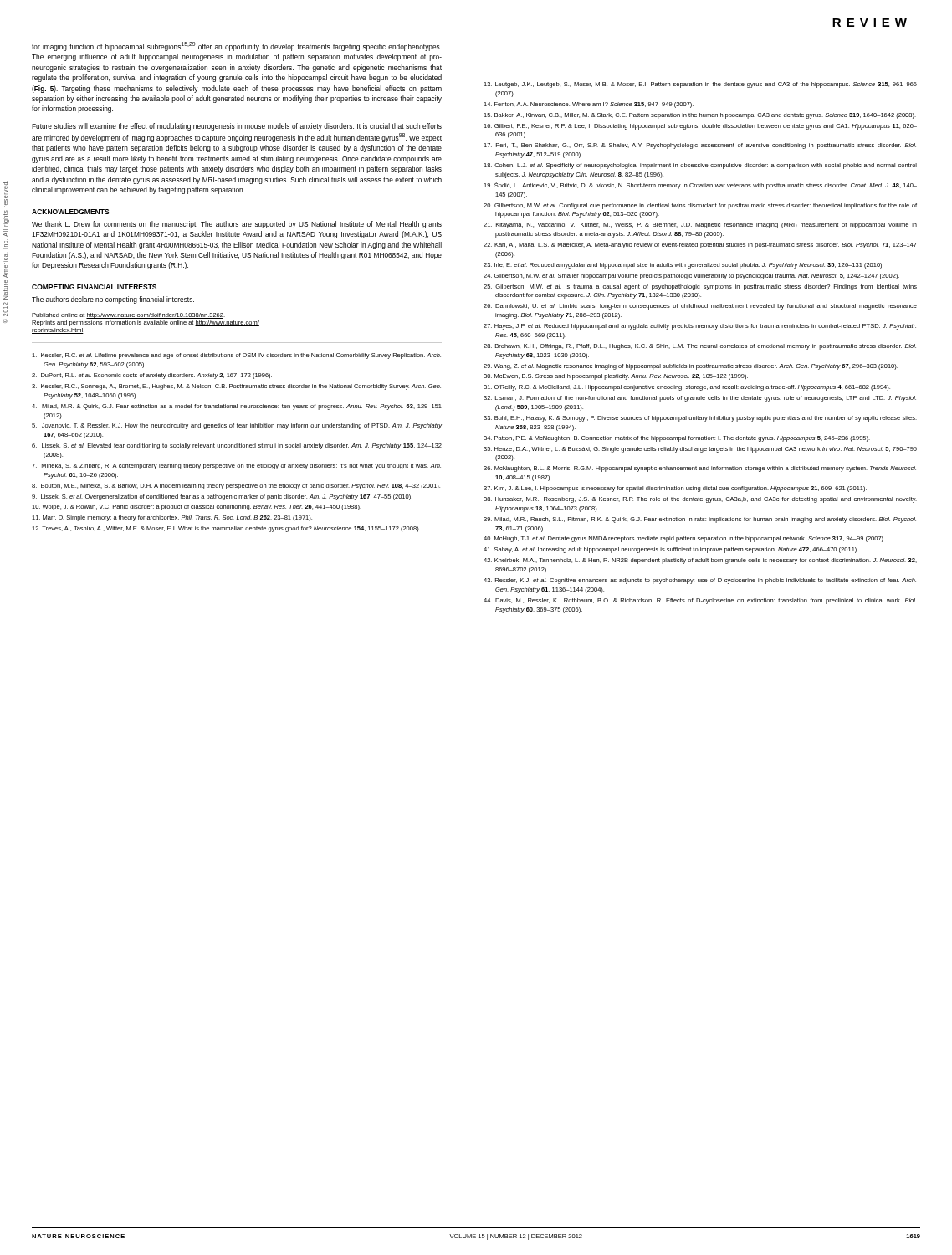Point to the block beginning "41. Sahay, A. et"
The image size is (952, 1255).
(x=671, y=549)
